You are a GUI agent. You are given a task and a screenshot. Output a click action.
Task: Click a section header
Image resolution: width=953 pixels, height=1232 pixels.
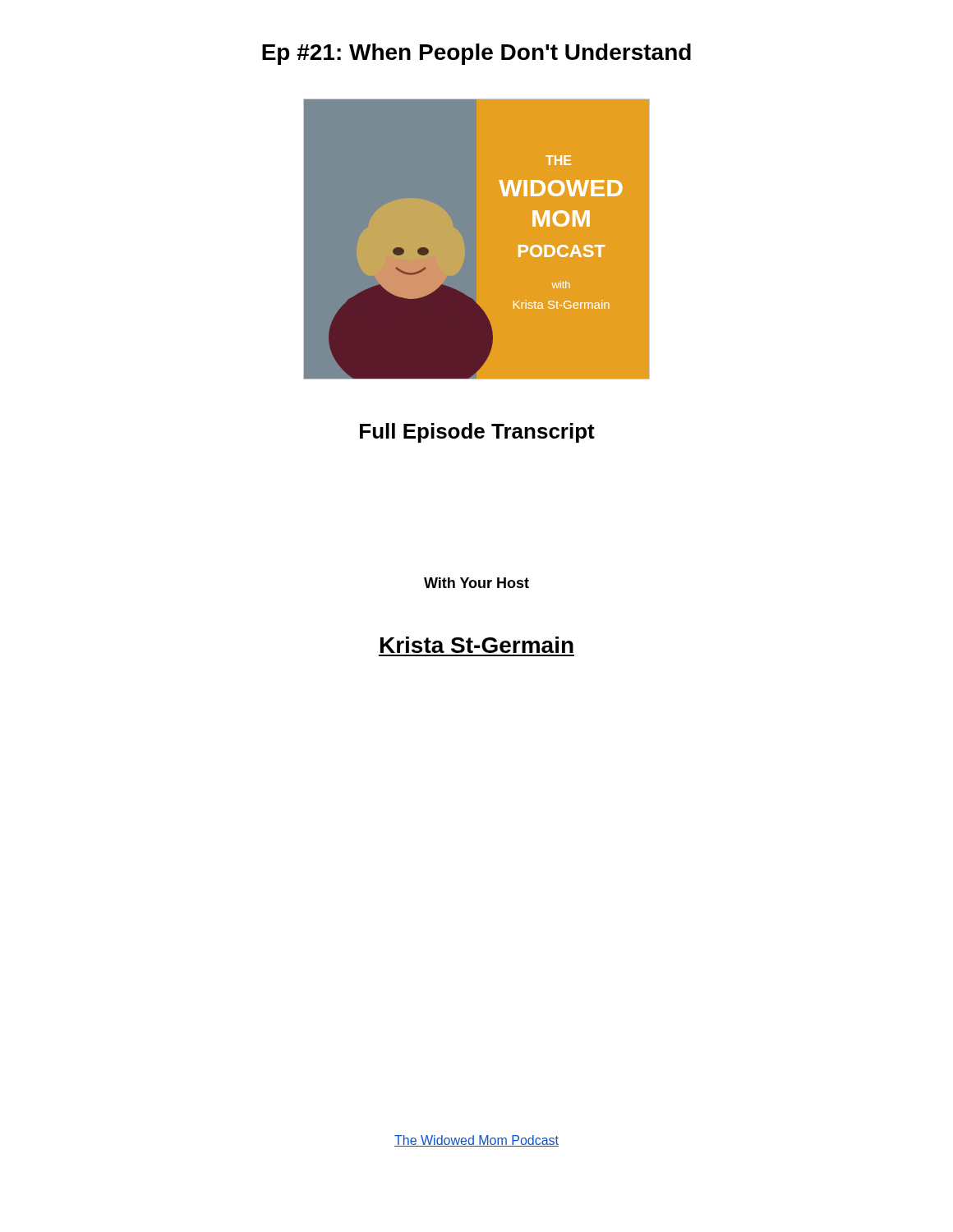point(476,432)
